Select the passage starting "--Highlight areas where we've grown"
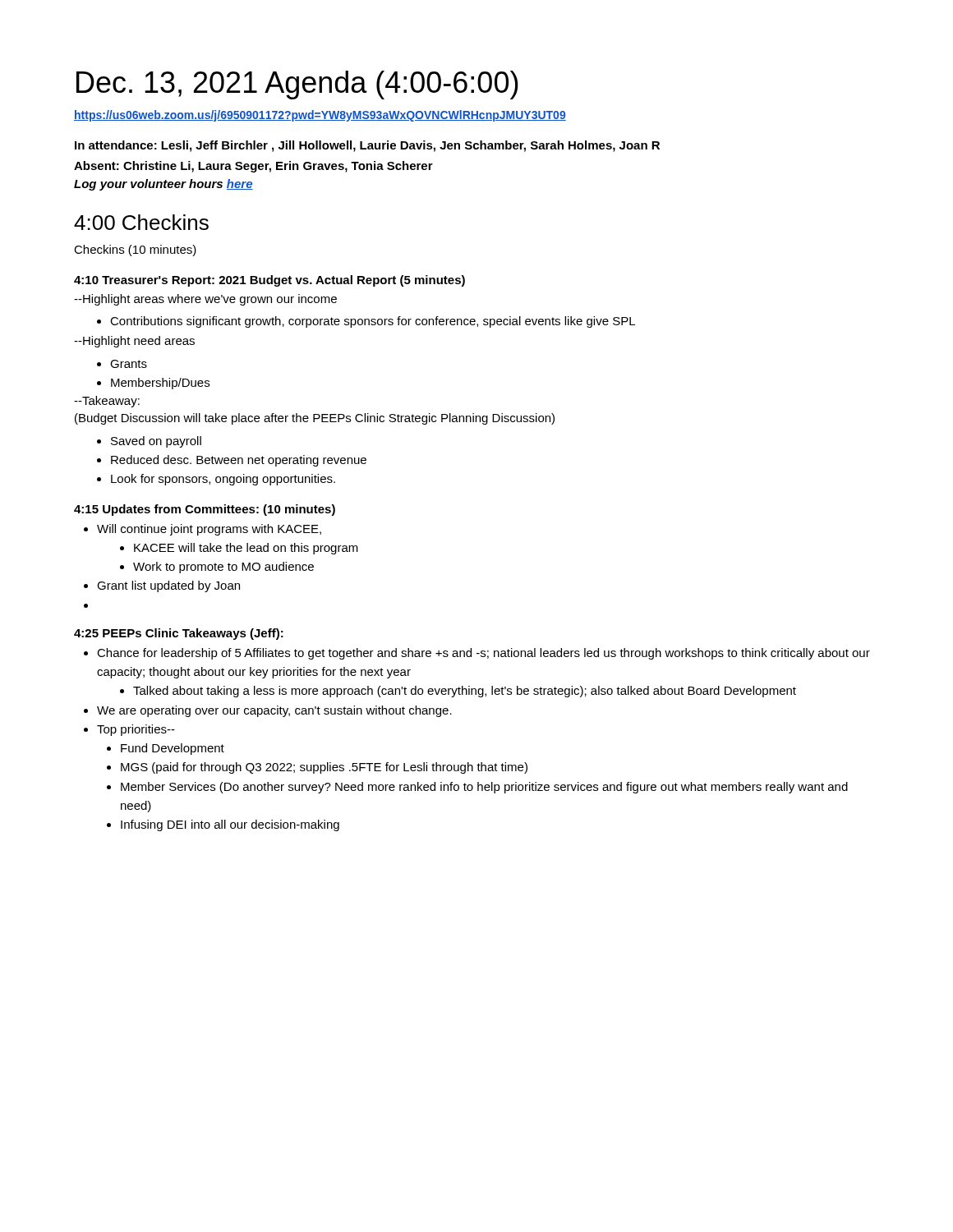The height and width of the screenshot is (1232, 953). pyautogui.click(x=205, y=300)
